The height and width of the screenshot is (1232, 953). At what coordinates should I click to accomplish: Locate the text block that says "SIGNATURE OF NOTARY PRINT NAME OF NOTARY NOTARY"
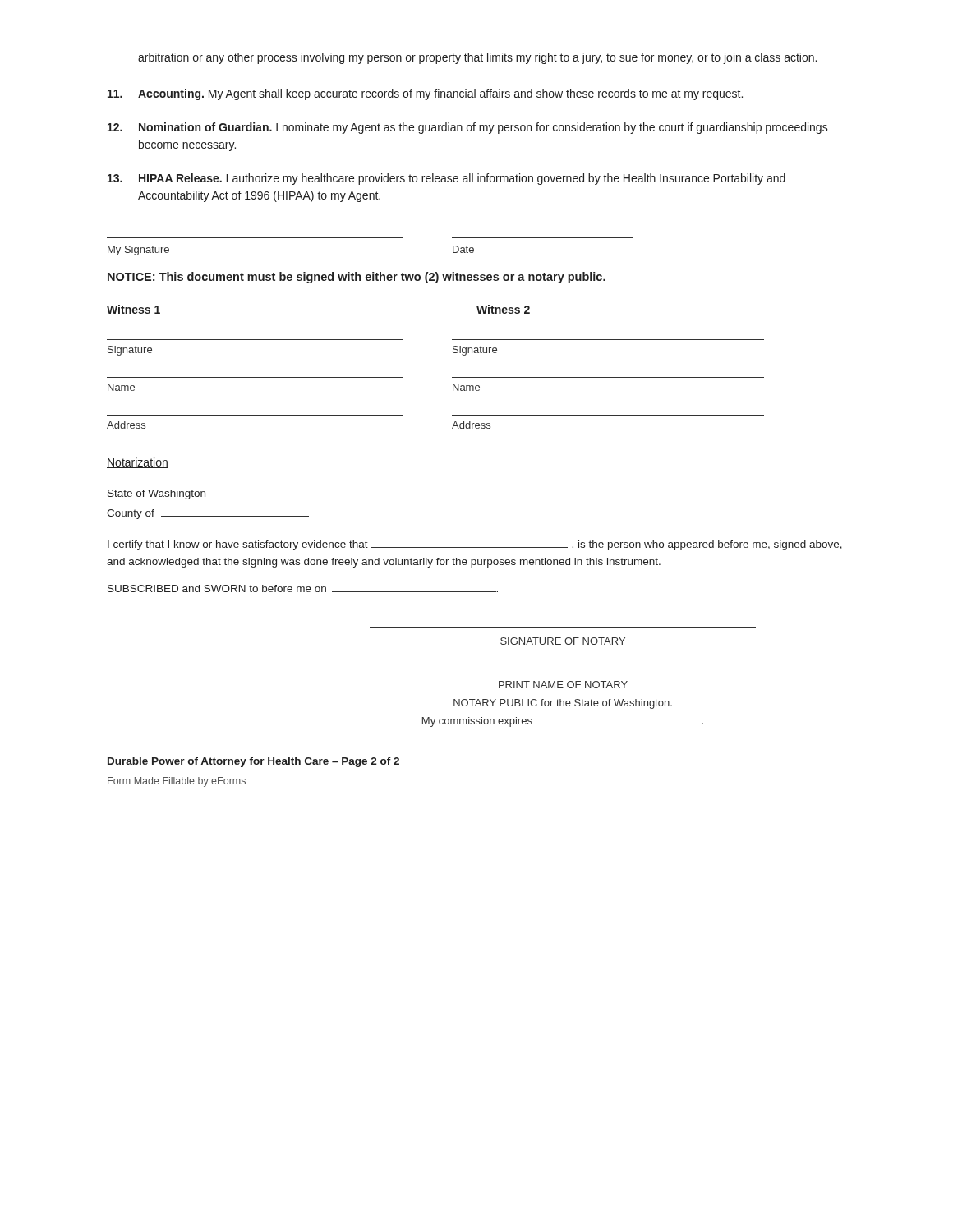(563, 679)
